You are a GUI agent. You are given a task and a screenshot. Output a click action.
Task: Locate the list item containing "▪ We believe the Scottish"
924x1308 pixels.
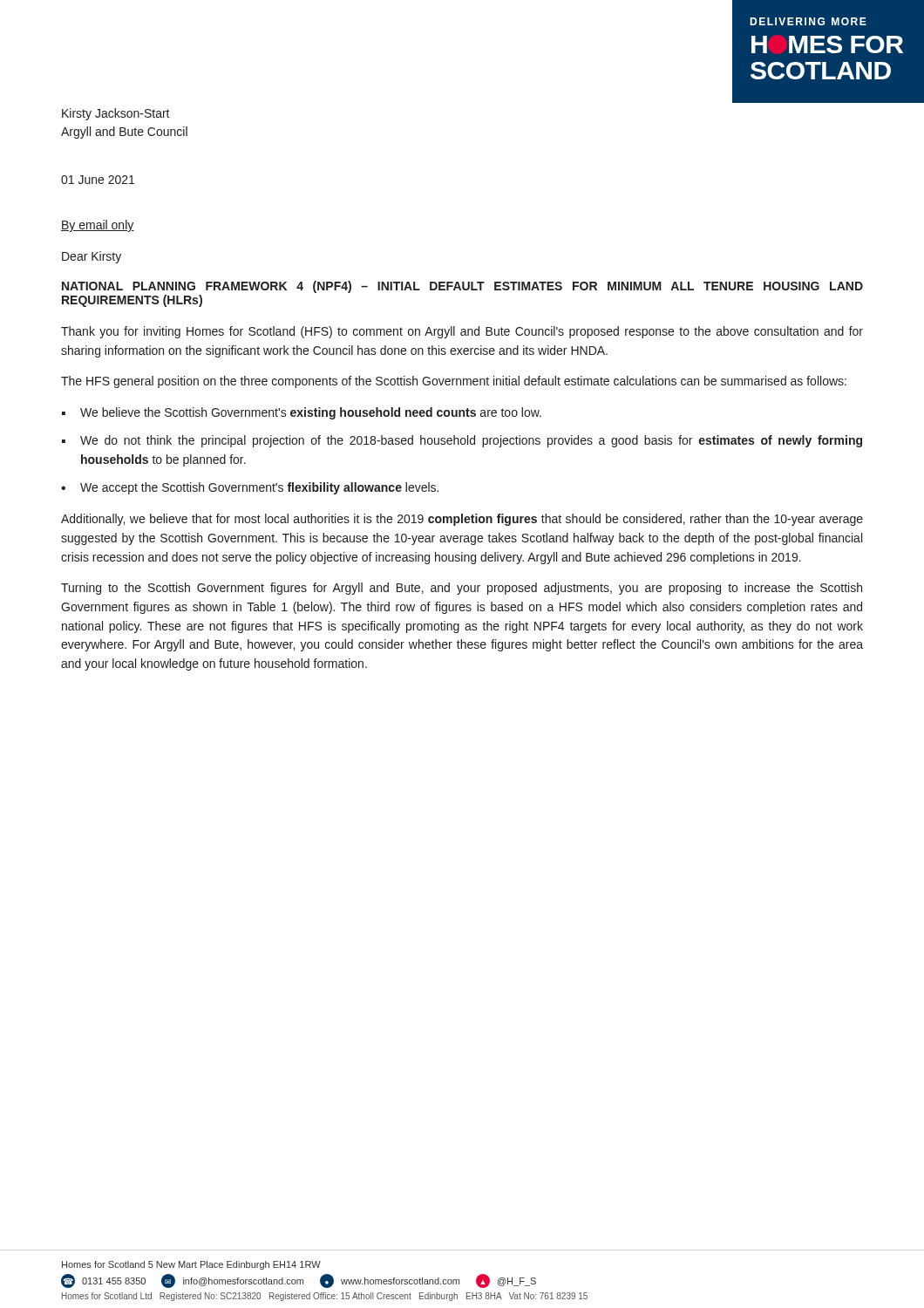(462, 414)
